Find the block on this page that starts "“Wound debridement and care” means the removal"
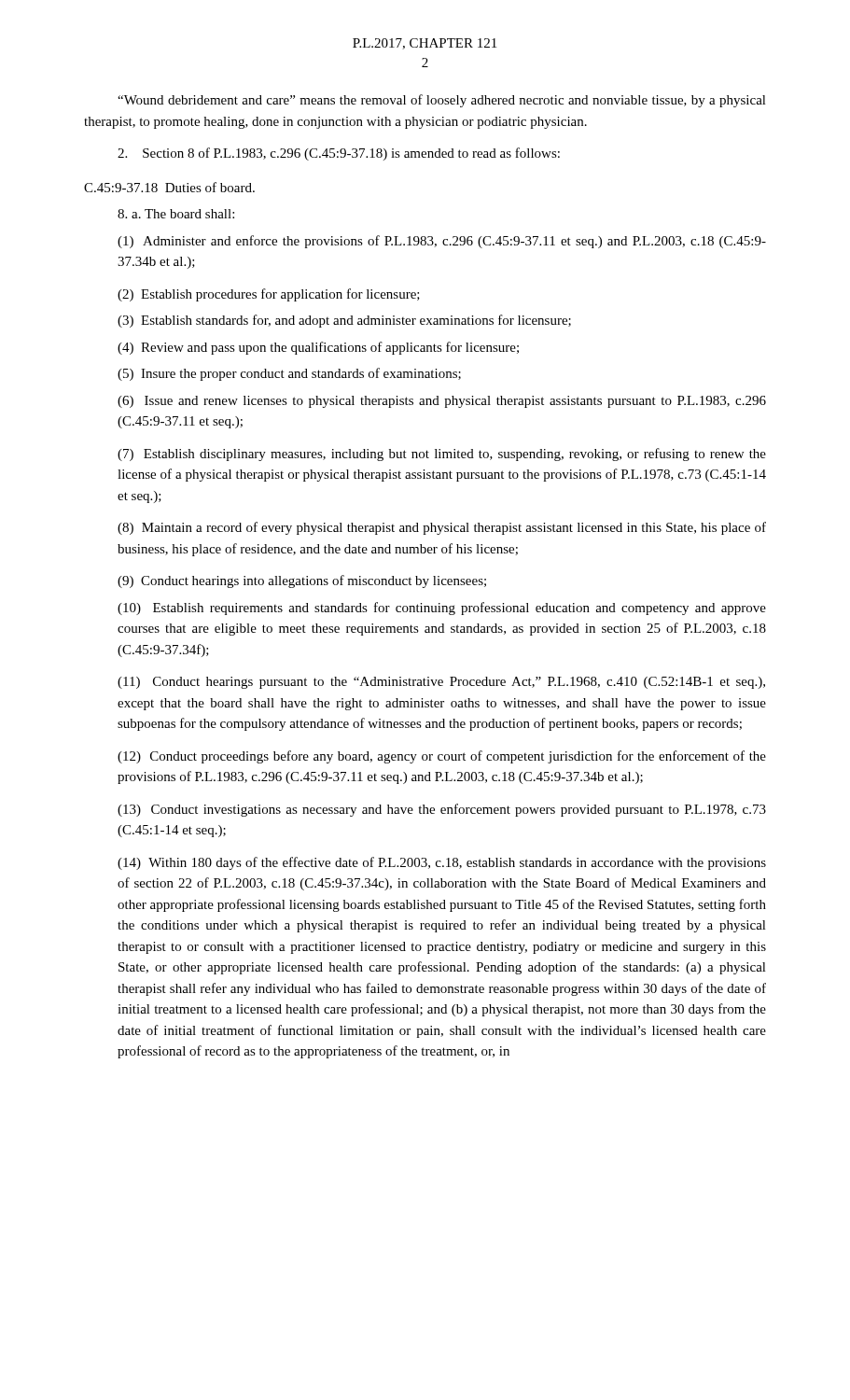Screen dimensions: 1400x850 click(425, 110)
